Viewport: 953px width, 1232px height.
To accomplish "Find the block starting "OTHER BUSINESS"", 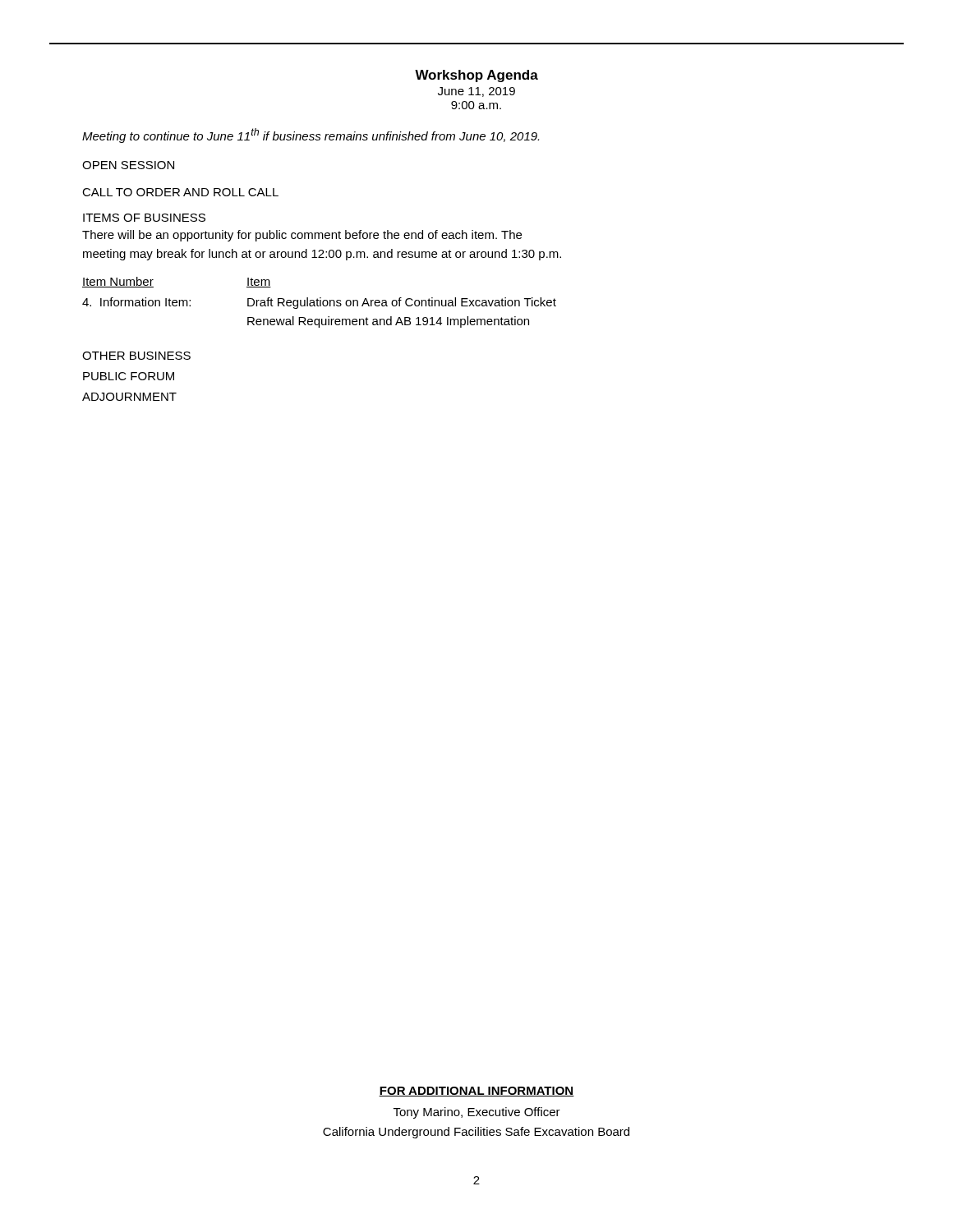I will (137, 355).
